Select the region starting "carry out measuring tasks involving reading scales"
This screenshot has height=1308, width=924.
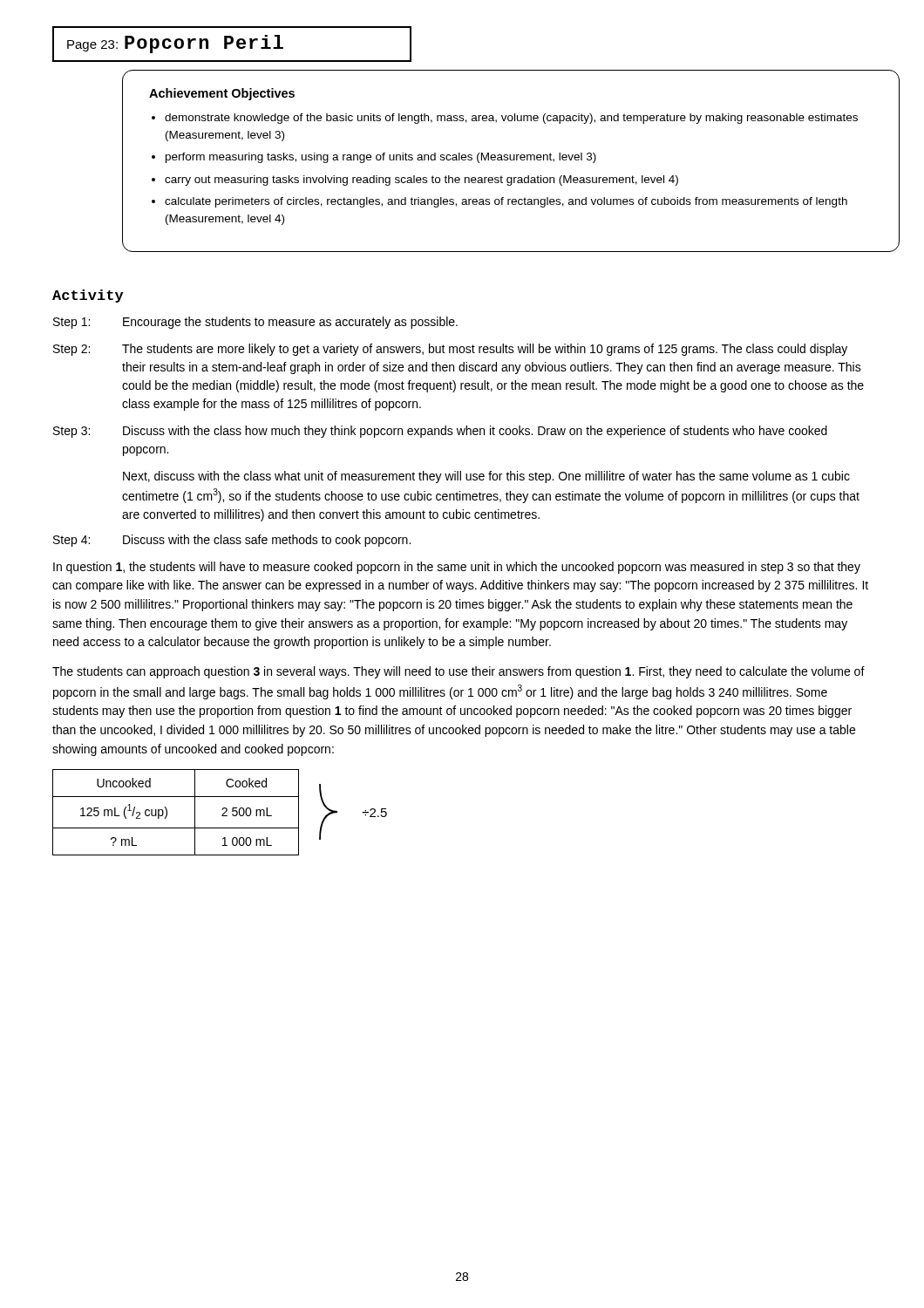tap(422, 179)
